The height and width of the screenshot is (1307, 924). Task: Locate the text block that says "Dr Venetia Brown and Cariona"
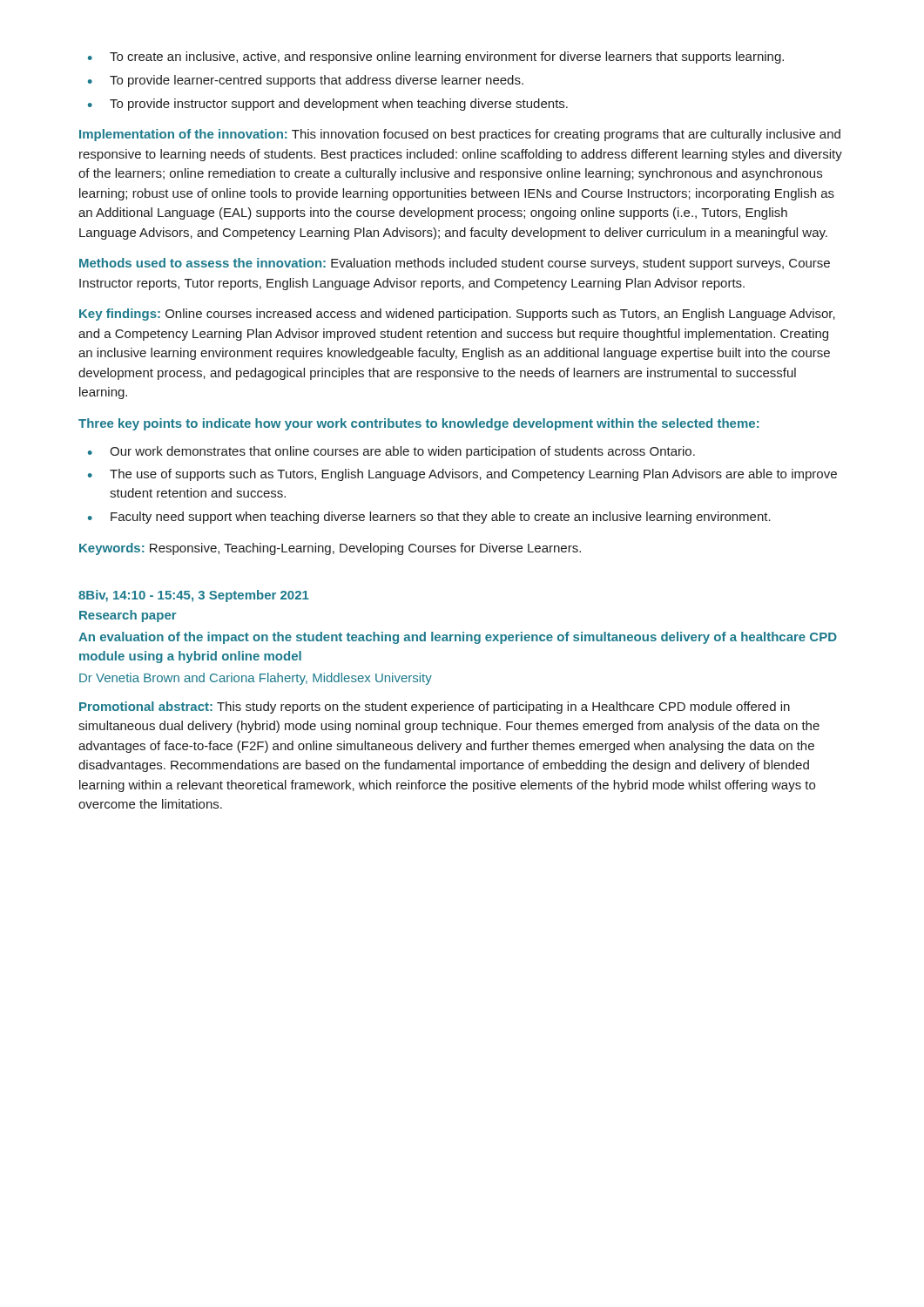coord(255,677)
